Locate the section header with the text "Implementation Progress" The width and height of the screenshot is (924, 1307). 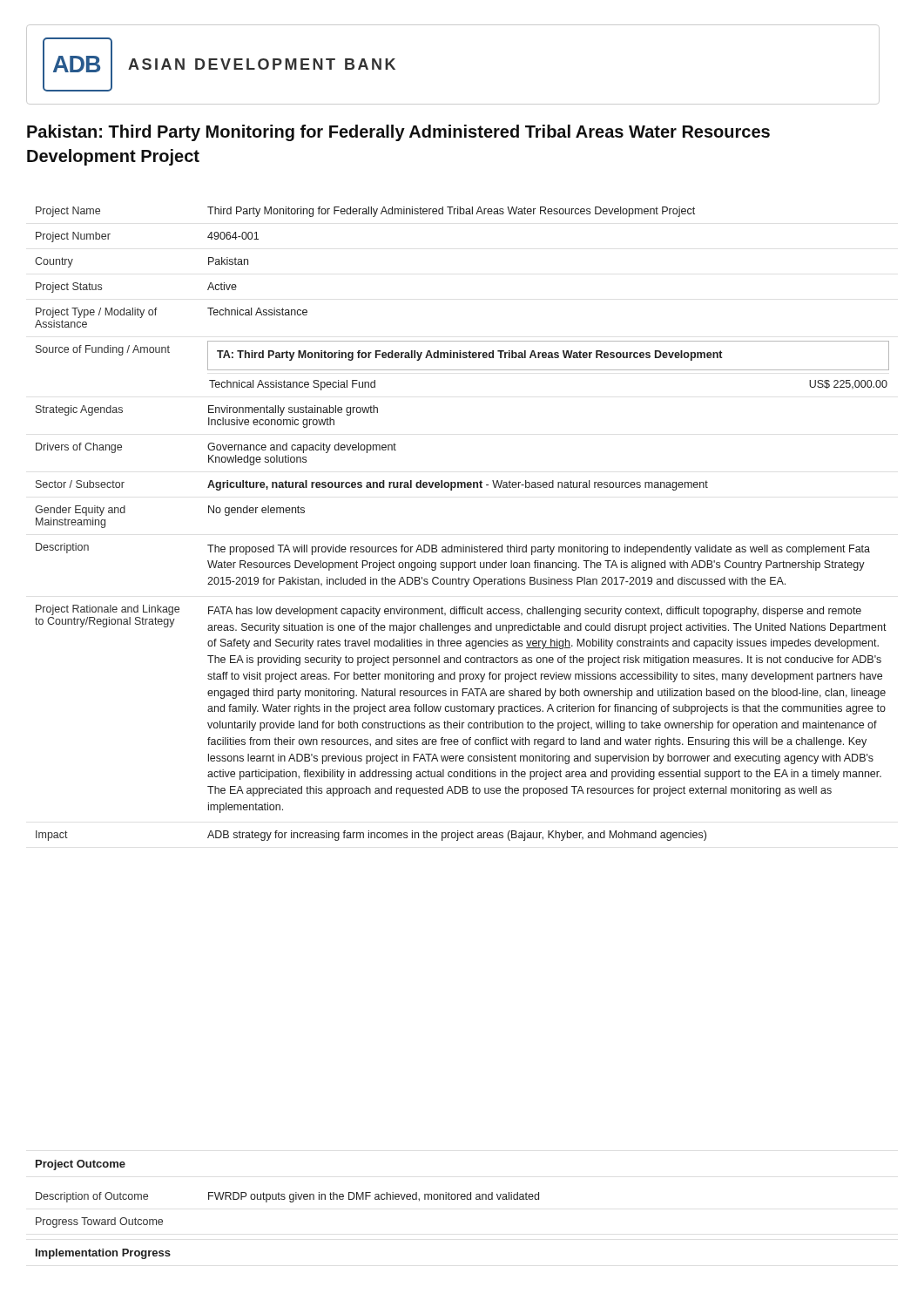(x=103, y=1252)
